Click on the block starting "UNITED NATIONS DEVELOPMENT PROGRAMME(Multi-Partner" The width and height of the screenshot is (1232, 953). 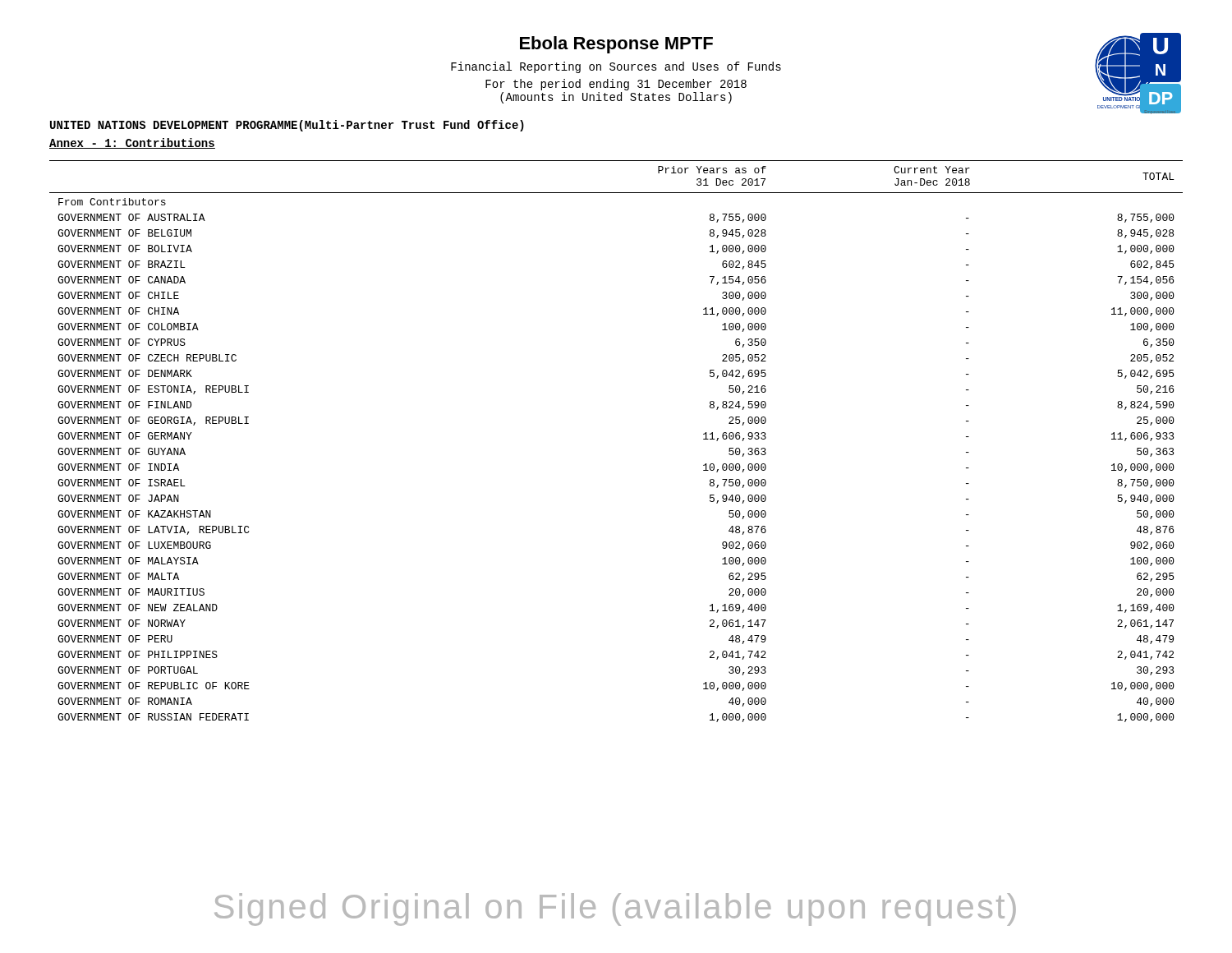click(x=287, y=126)
